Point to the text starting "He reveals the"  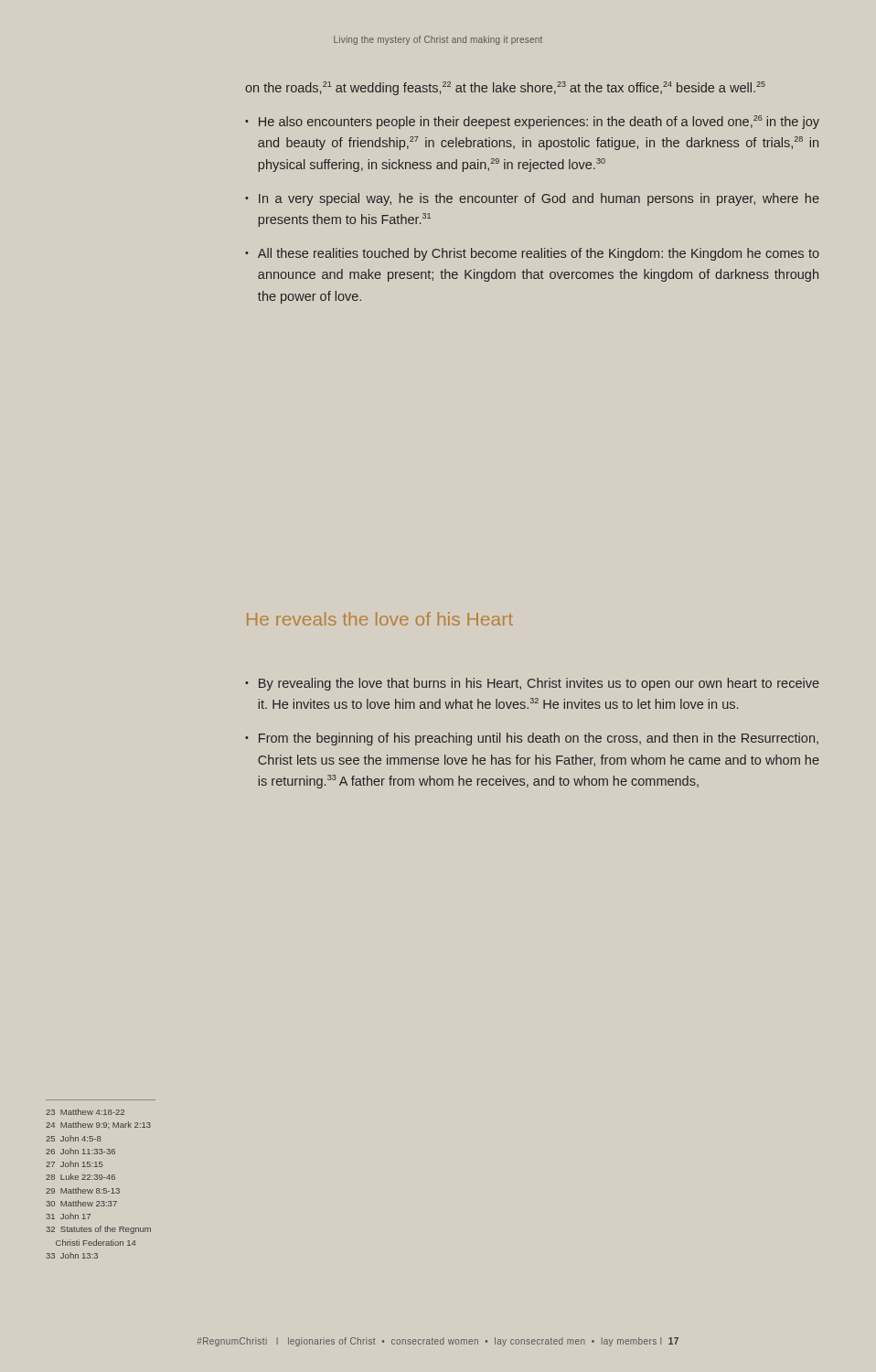[380, 619]
